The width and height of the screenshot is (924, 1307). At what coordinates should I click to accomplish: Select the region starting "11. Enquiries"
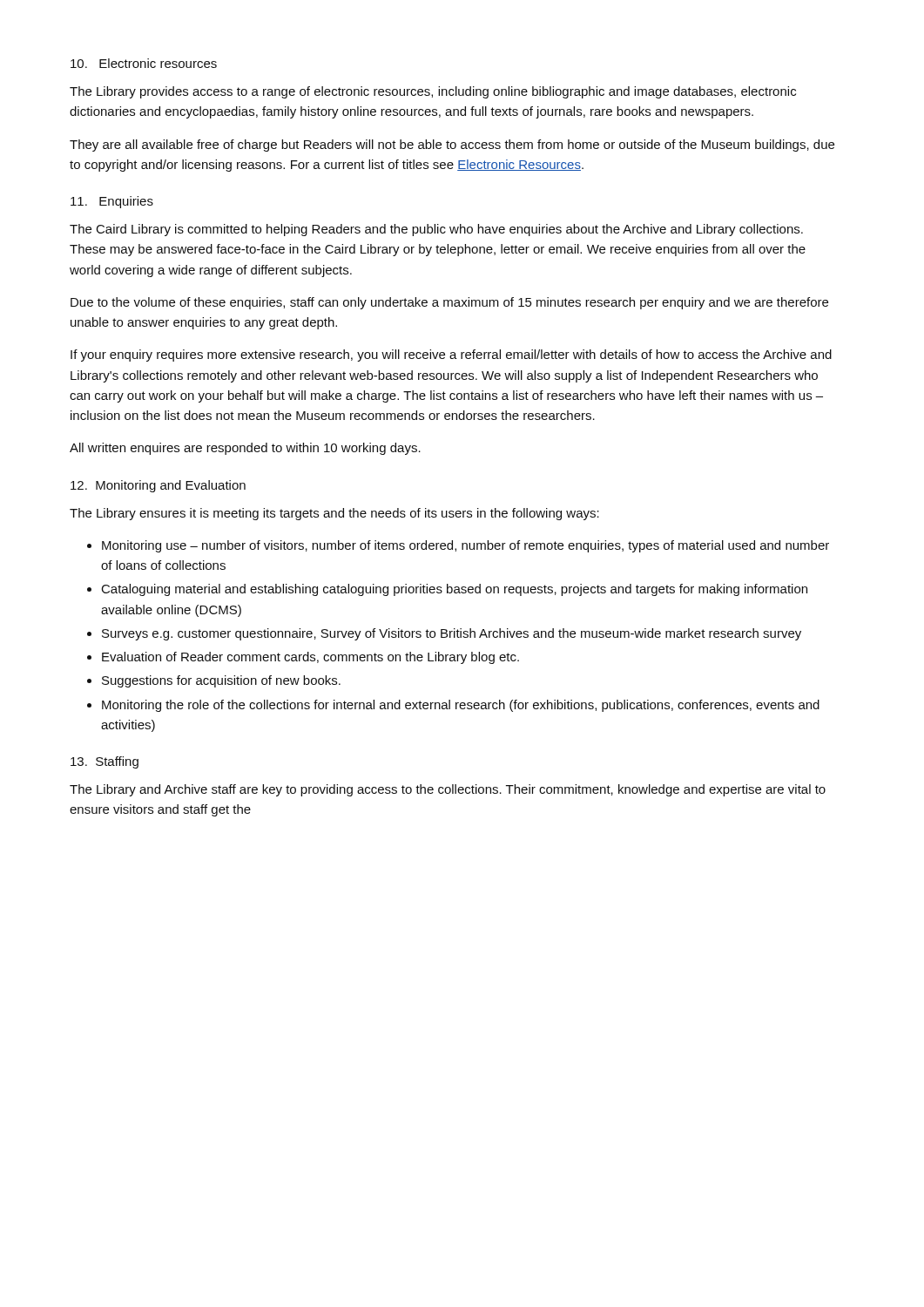coord(111,201)
